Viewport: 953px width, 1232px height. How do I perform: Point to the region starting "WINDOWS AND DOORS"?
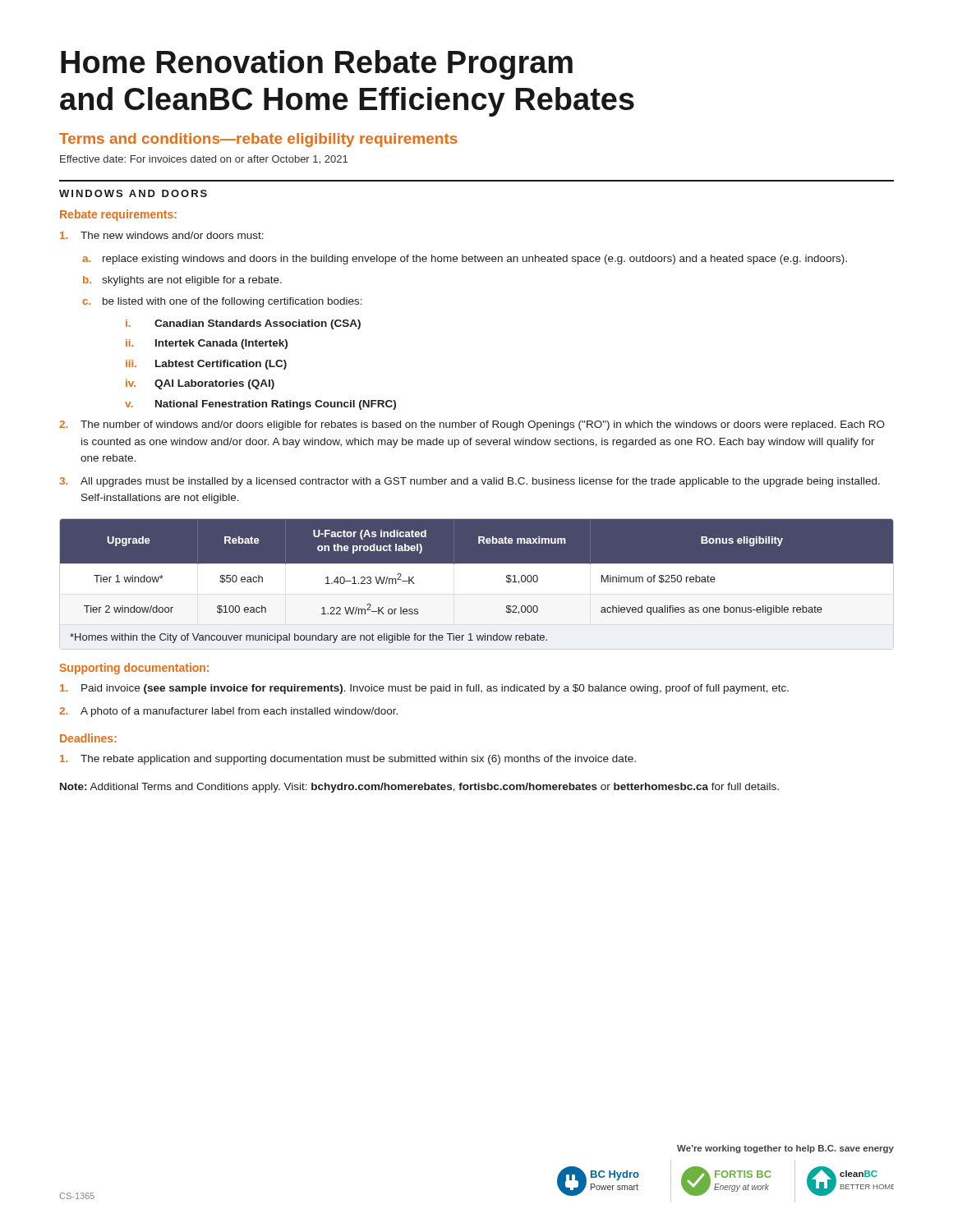(476, 189)
